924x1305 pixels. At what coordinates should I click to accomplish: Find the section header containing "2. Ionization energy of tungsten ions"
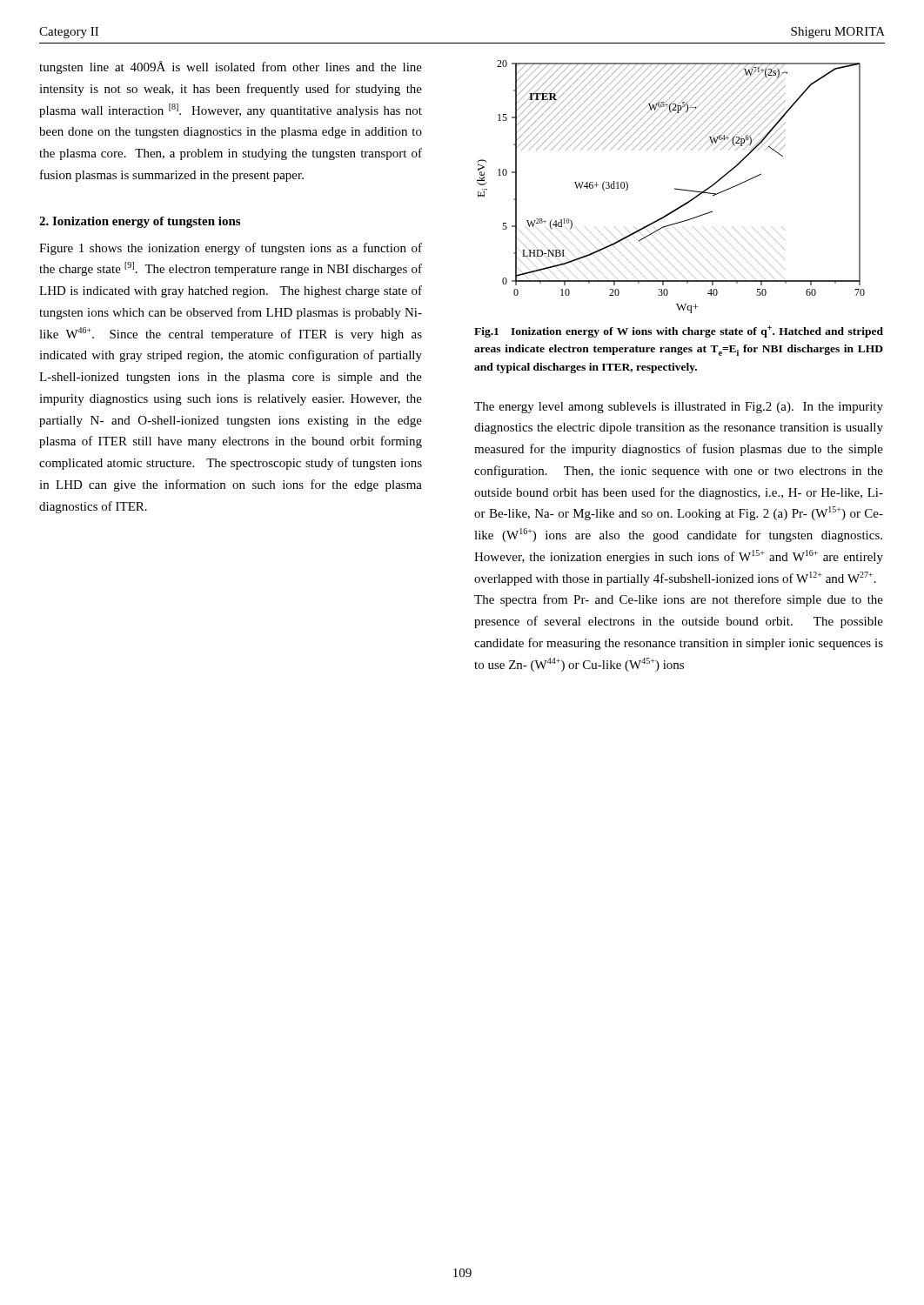click(x=140, y=221)
